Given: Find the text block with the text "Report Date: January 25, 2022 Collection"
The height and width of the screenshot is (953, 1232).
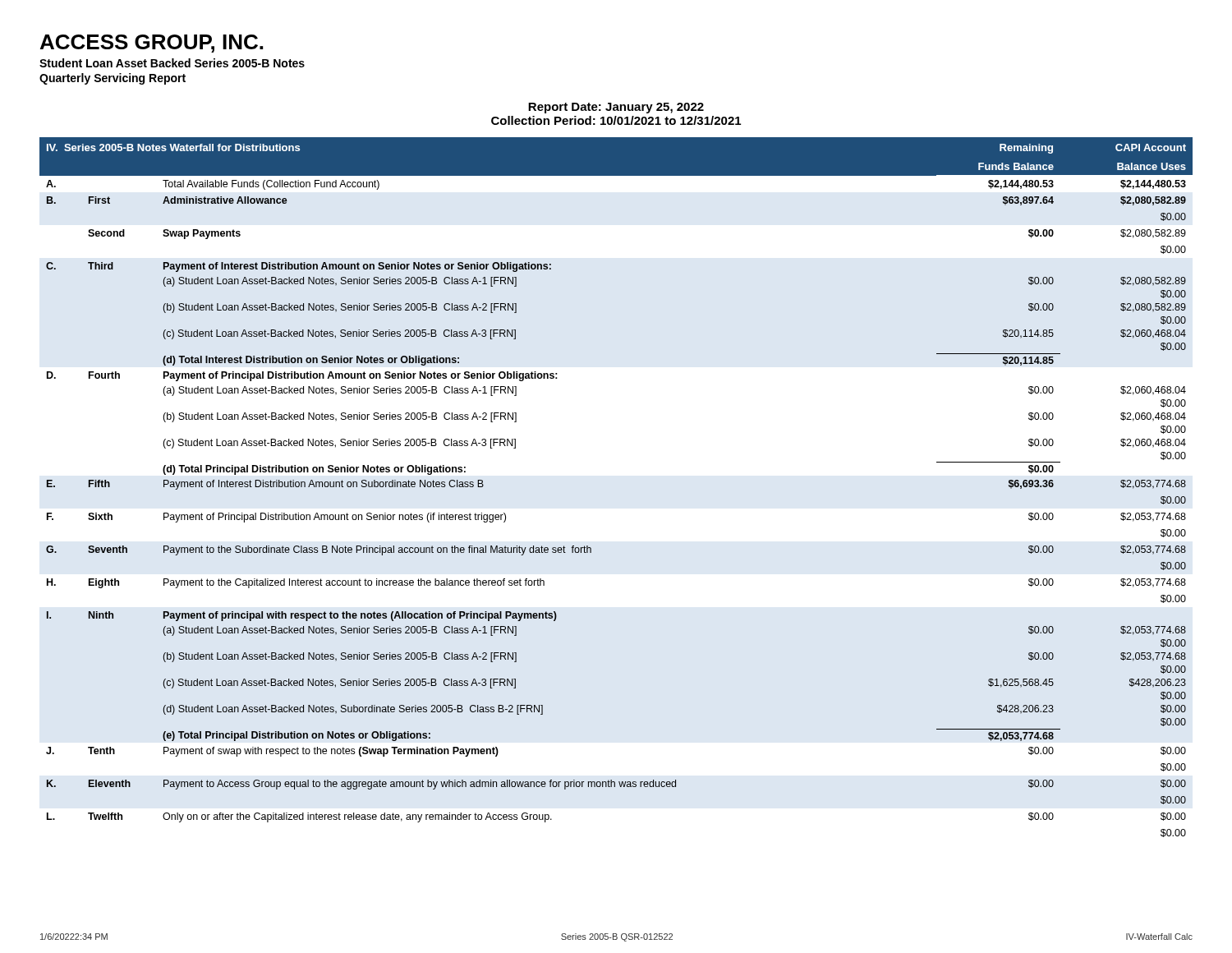Looking at the screenshot, I should coord(616,113).
